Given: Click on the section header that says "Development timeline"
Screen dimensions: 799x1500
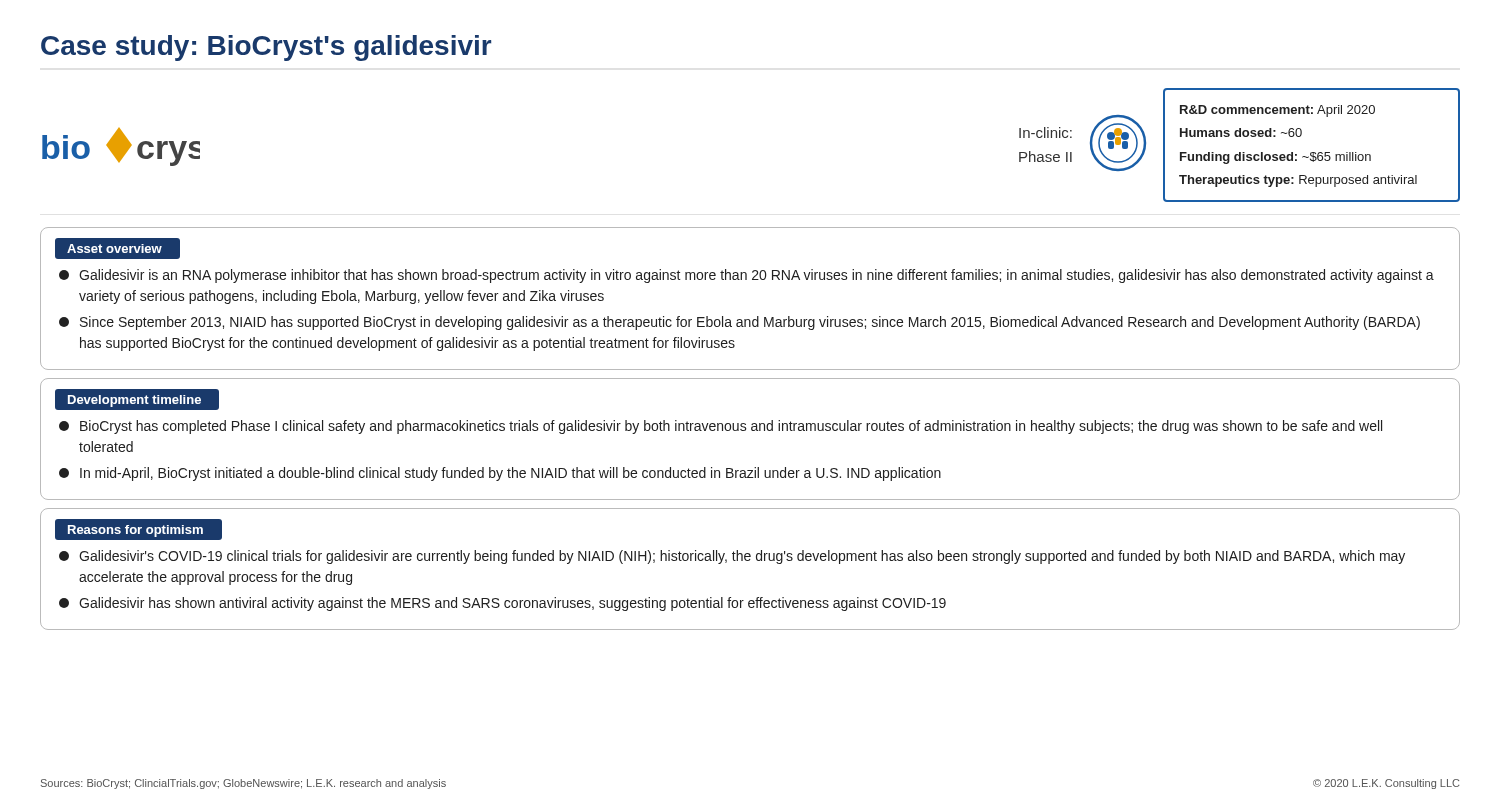Looking at the screenshot, I should tap(134, 399).
